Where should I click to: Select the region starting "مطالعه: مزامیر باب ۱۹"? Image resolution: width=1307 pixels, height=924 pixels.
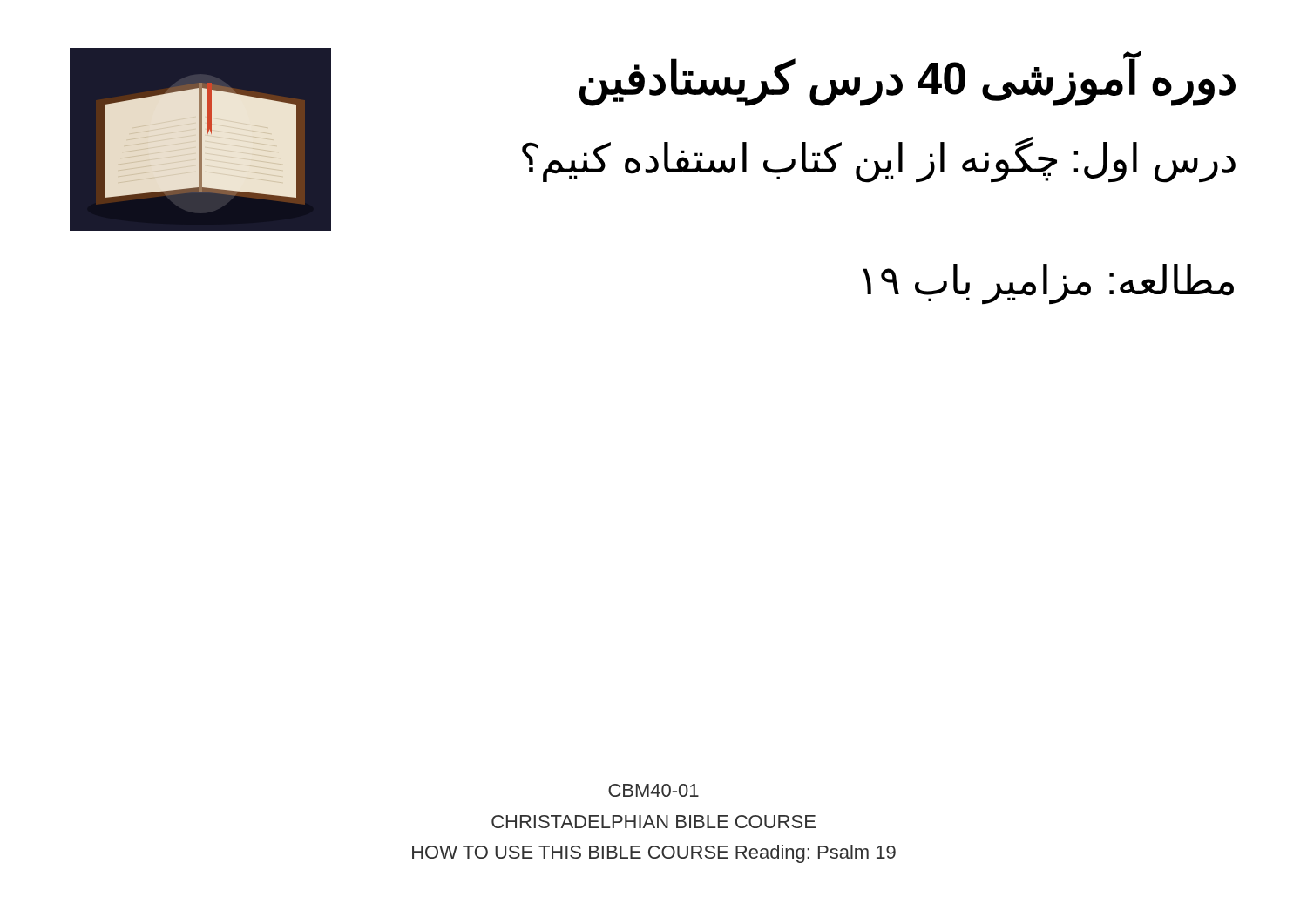click(1047, 280)
